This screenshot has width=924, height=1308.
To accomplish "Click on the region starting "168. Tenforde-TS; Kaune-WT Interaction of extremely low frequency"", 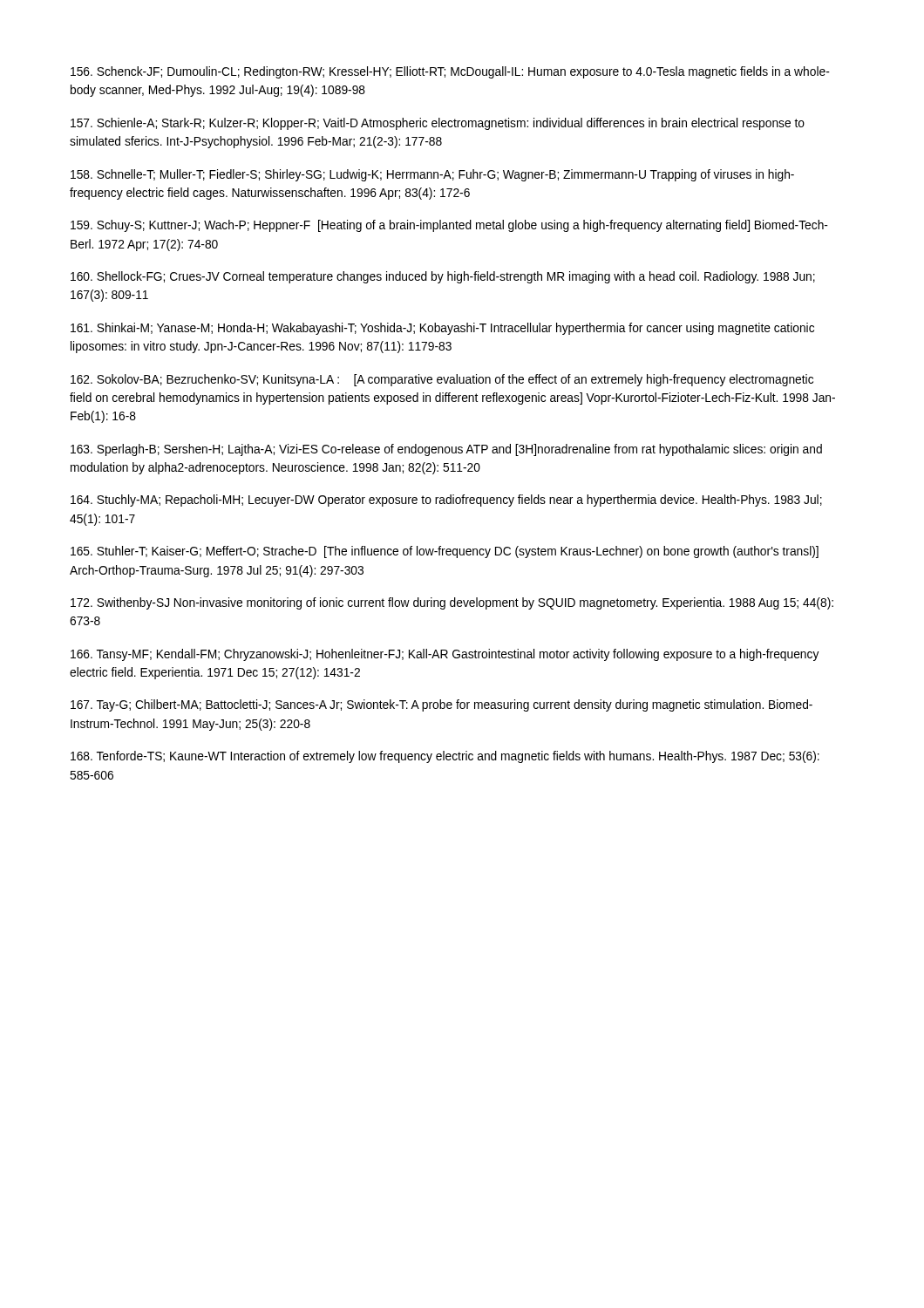I will tap(445, 766).
